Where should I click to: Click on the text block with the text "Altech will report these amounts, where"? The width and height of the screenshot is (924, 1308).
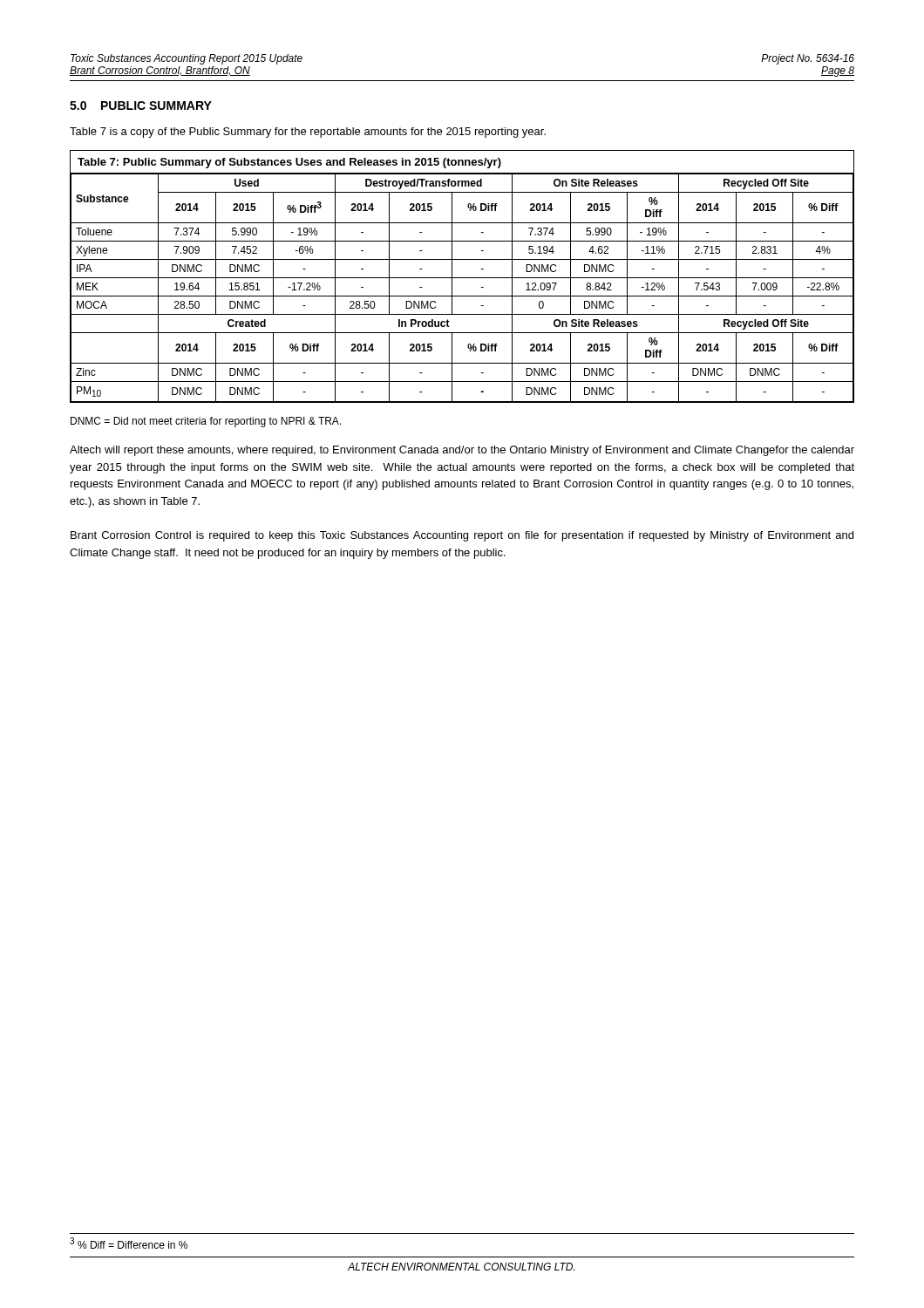(462, 475)
